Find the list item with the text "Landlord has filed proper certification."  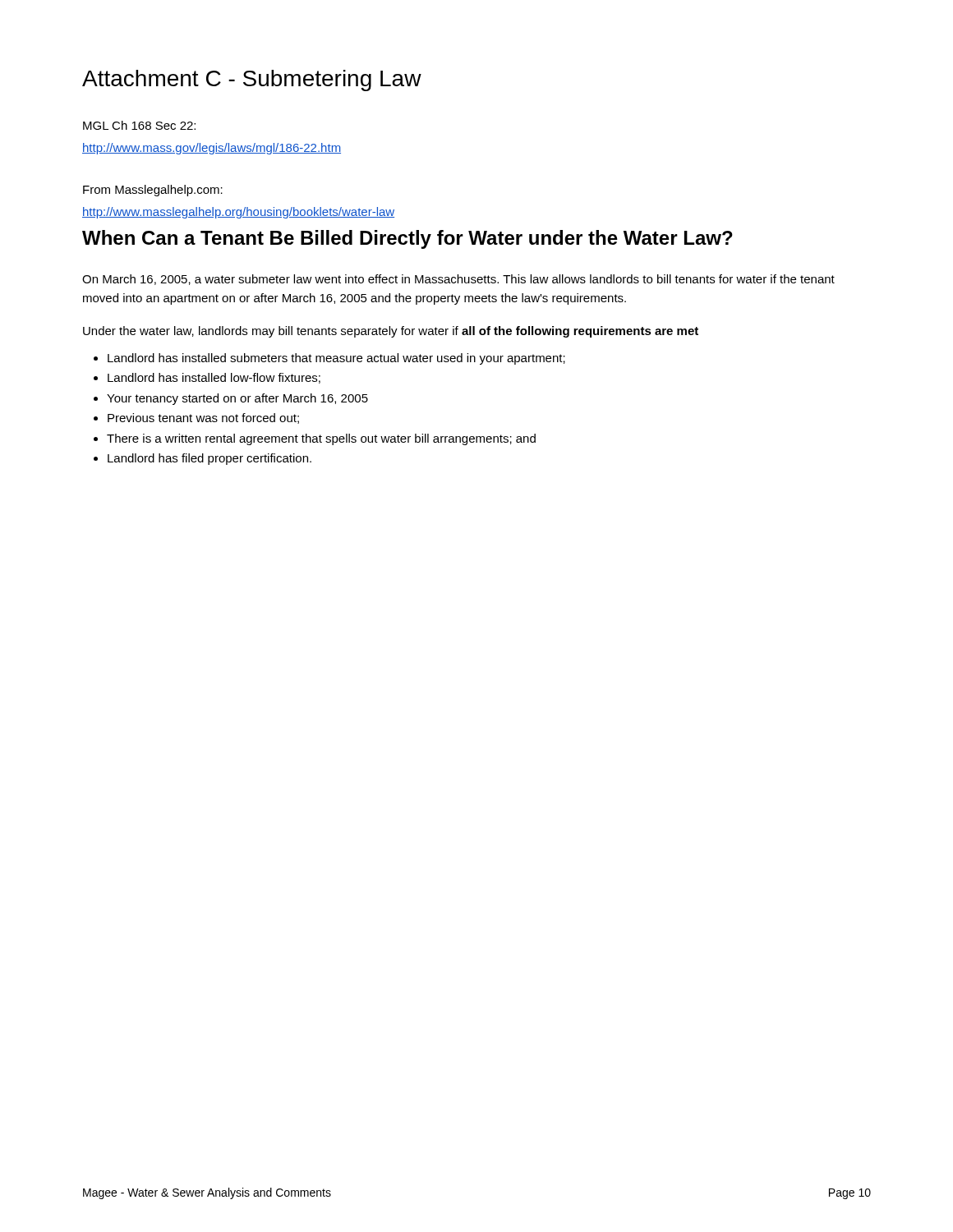[210, 458]
